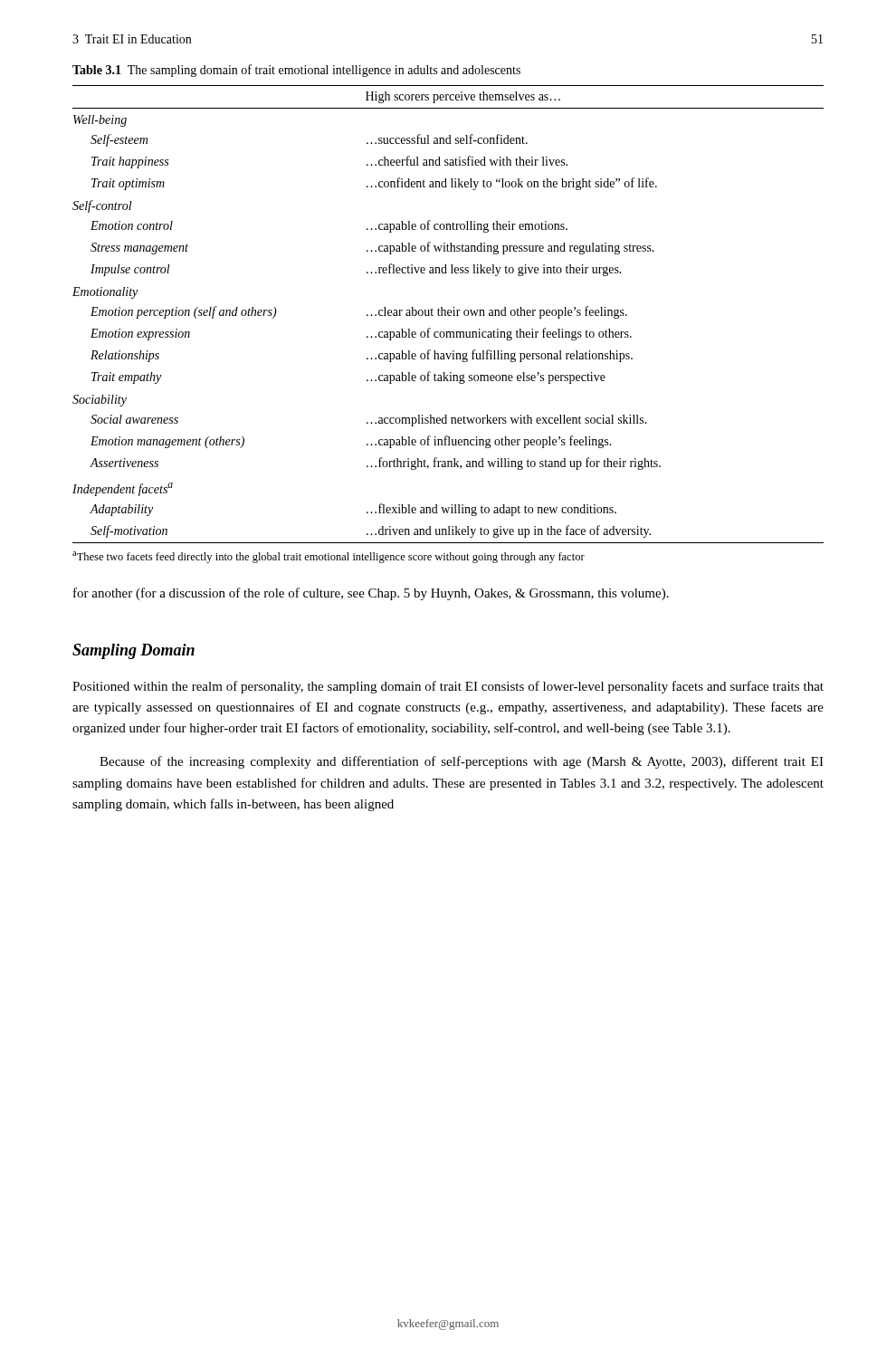This screenshot has width=896, height=1358.
Task: Click on the table containing "…forthright, frank, and willing"
Action: (x=448, y=314)
